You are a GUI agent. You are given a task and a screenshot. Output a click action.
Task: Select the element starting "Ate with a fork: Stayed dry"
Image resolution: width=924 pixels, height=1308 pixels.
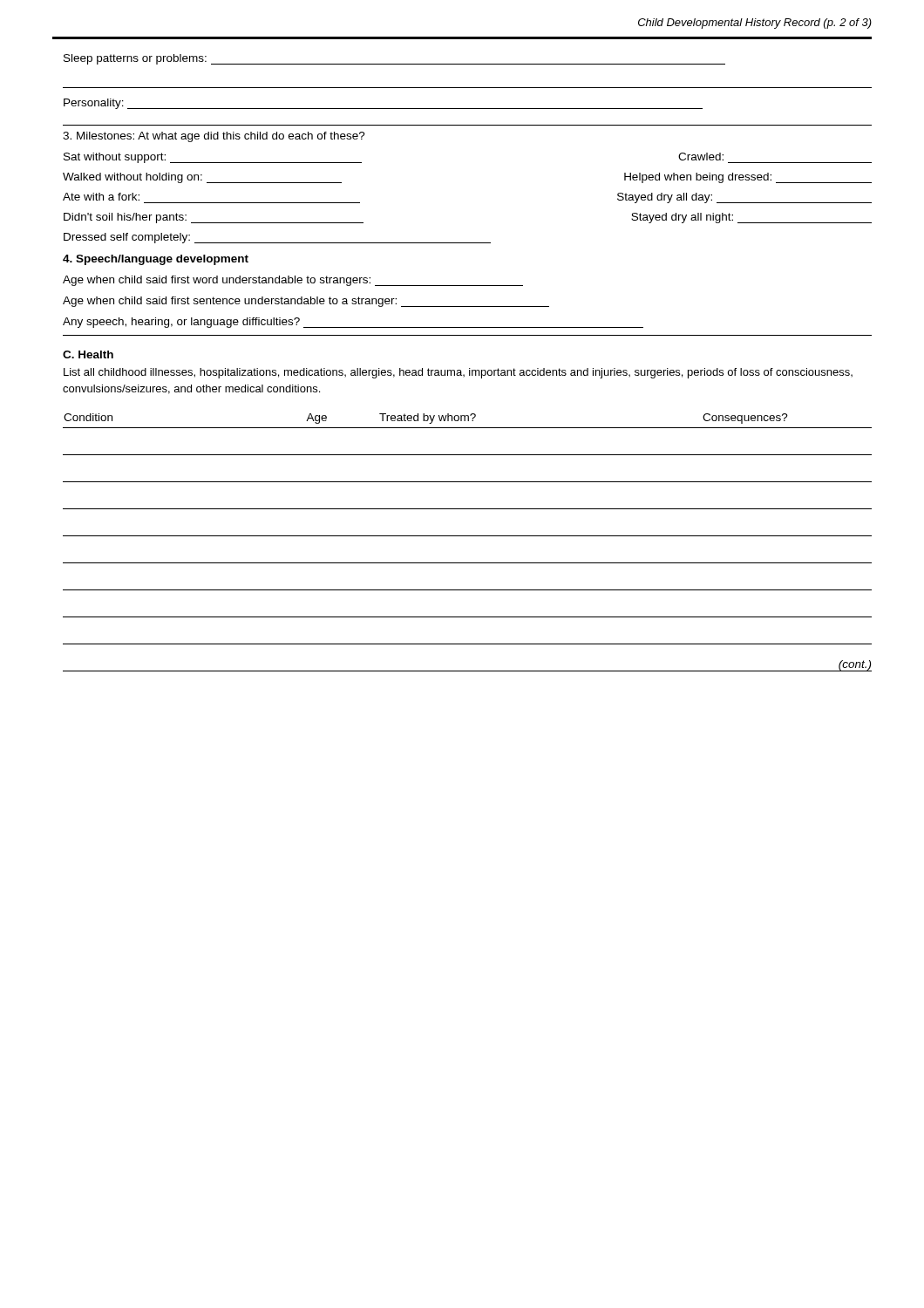click(99, 198)
